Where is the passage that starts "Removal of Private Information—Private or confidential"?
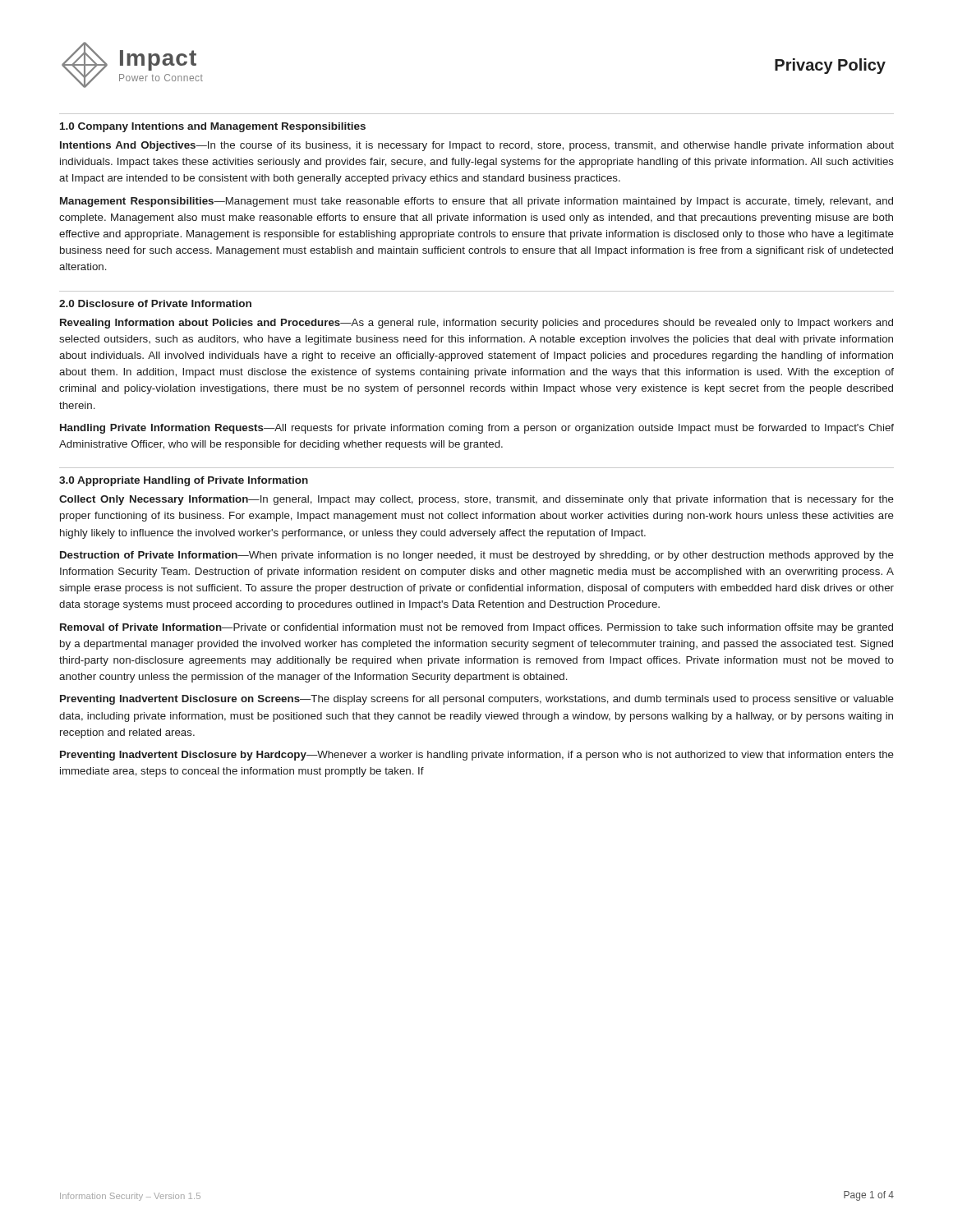Viewport: 953px width, 1232px height. click(x=476, y=652)
